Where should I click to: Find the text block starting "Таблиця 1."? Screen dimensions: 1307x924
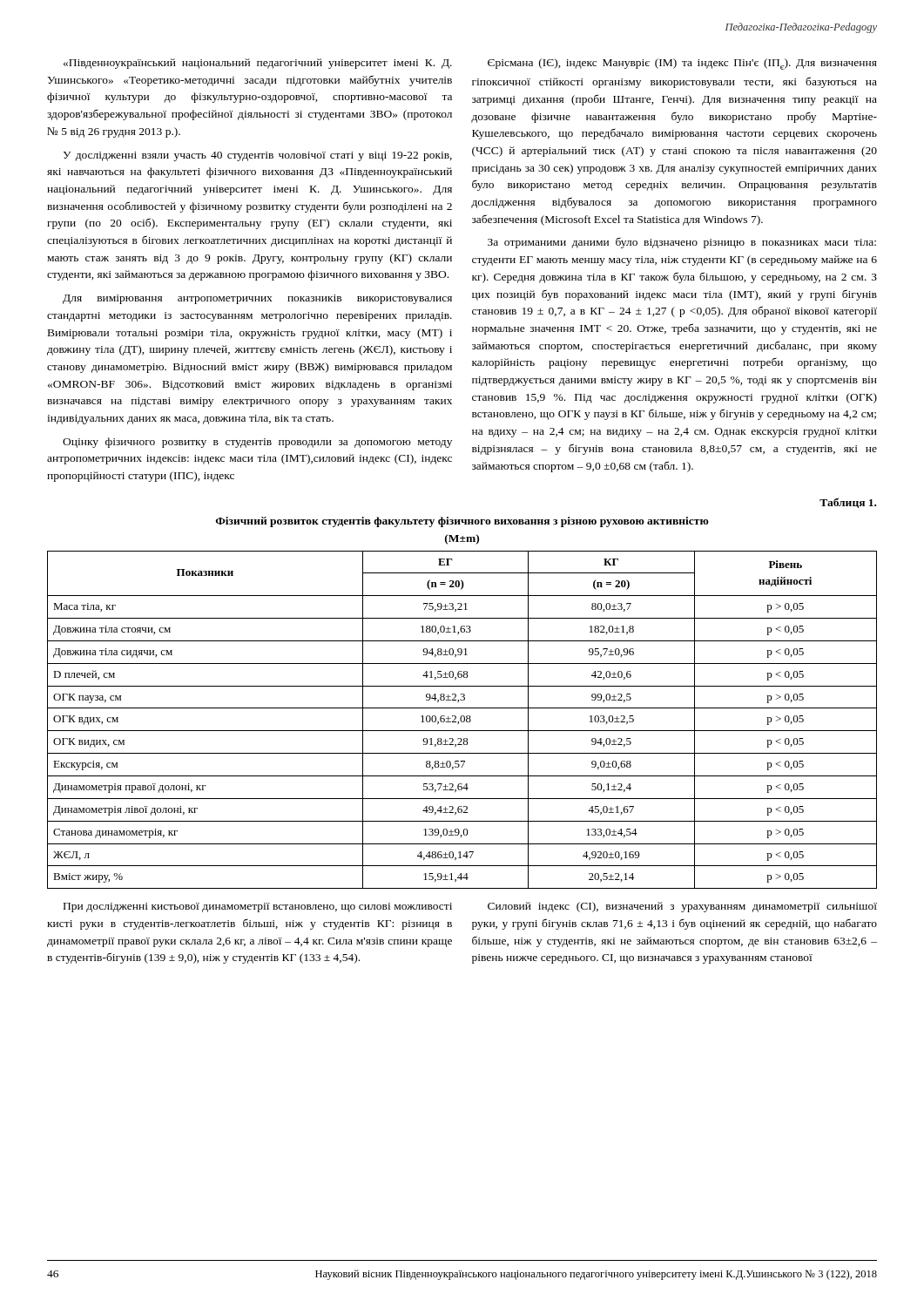(848, 502)
